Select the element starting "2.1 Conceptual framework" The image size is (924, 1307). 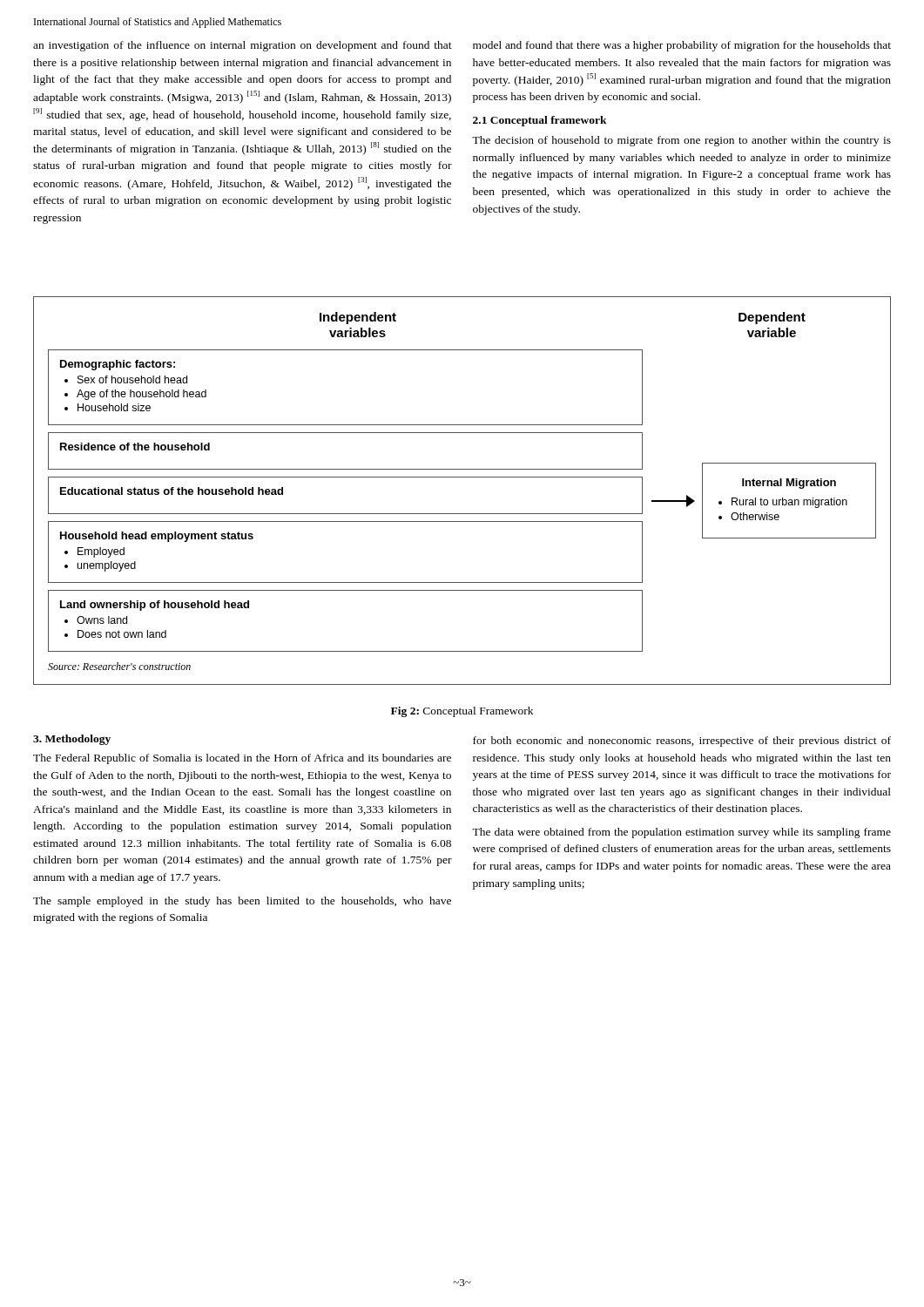point(540,120)
